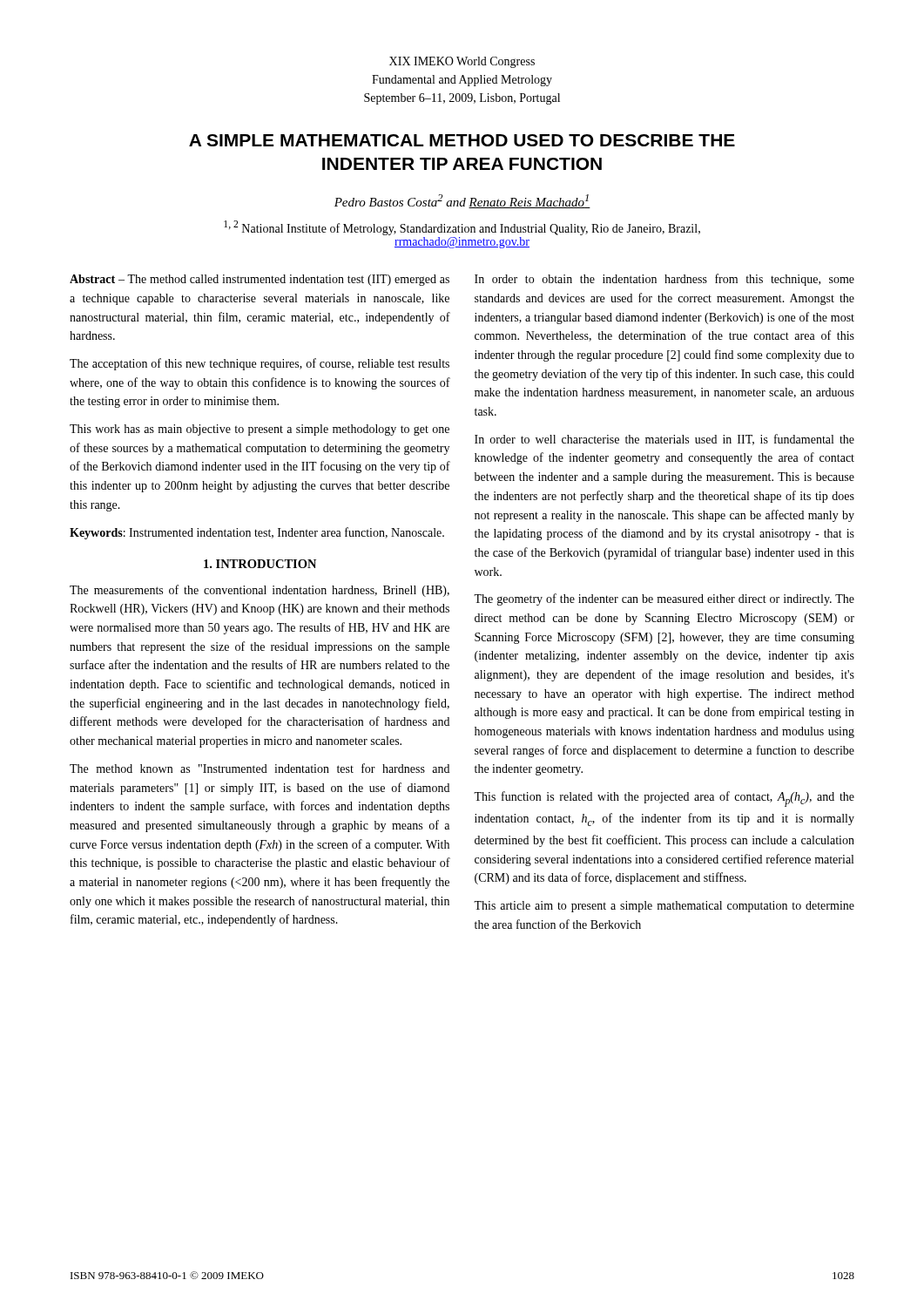This screenshot has width=924, height=1307.
Task: Click the title that begins "A SIMPLE MATHEMATICAL METHOD USED TO"
Action: click(x=462, y=152)
